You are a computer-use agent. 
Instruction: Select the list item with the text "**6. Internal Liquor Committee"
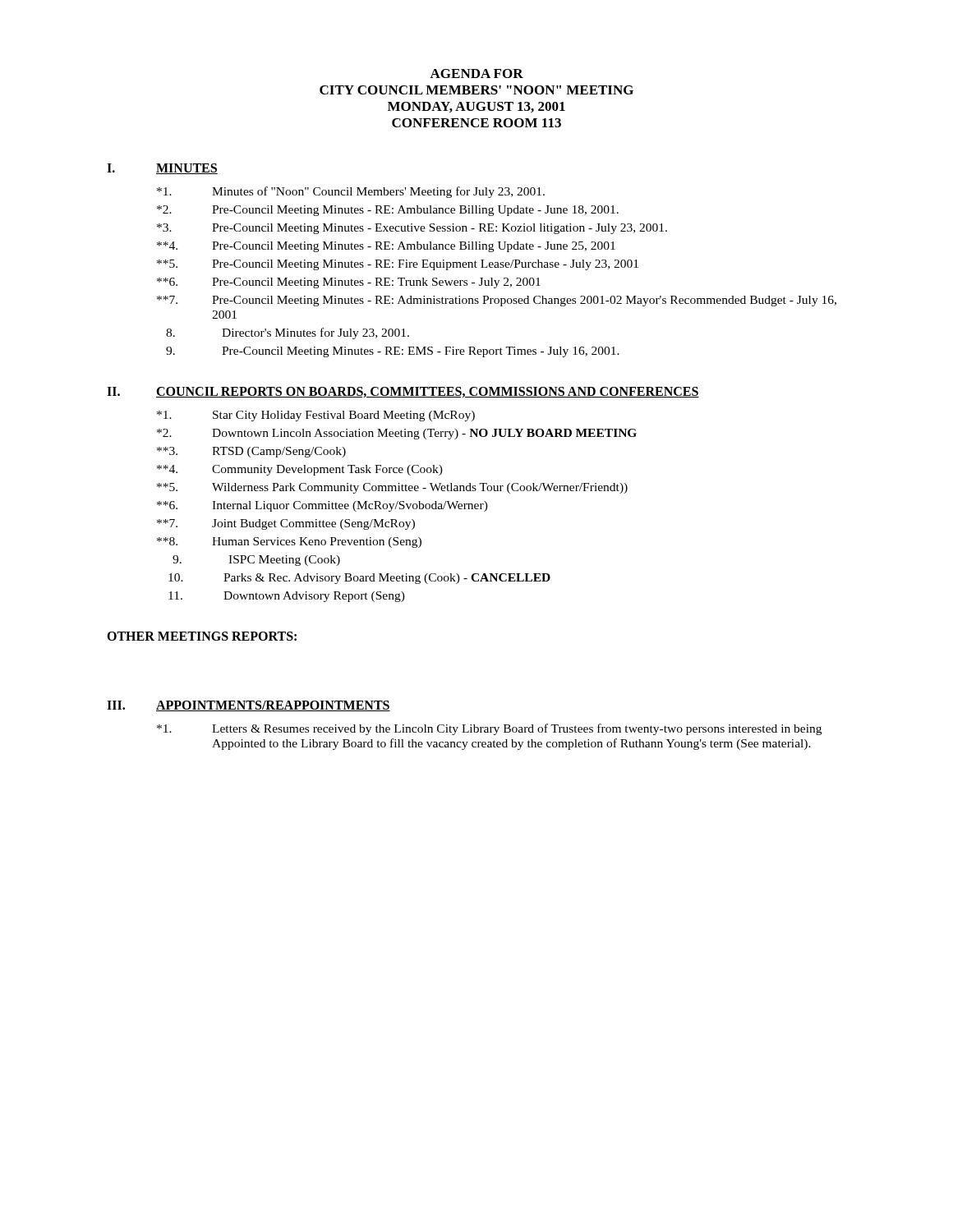point(322,506)
